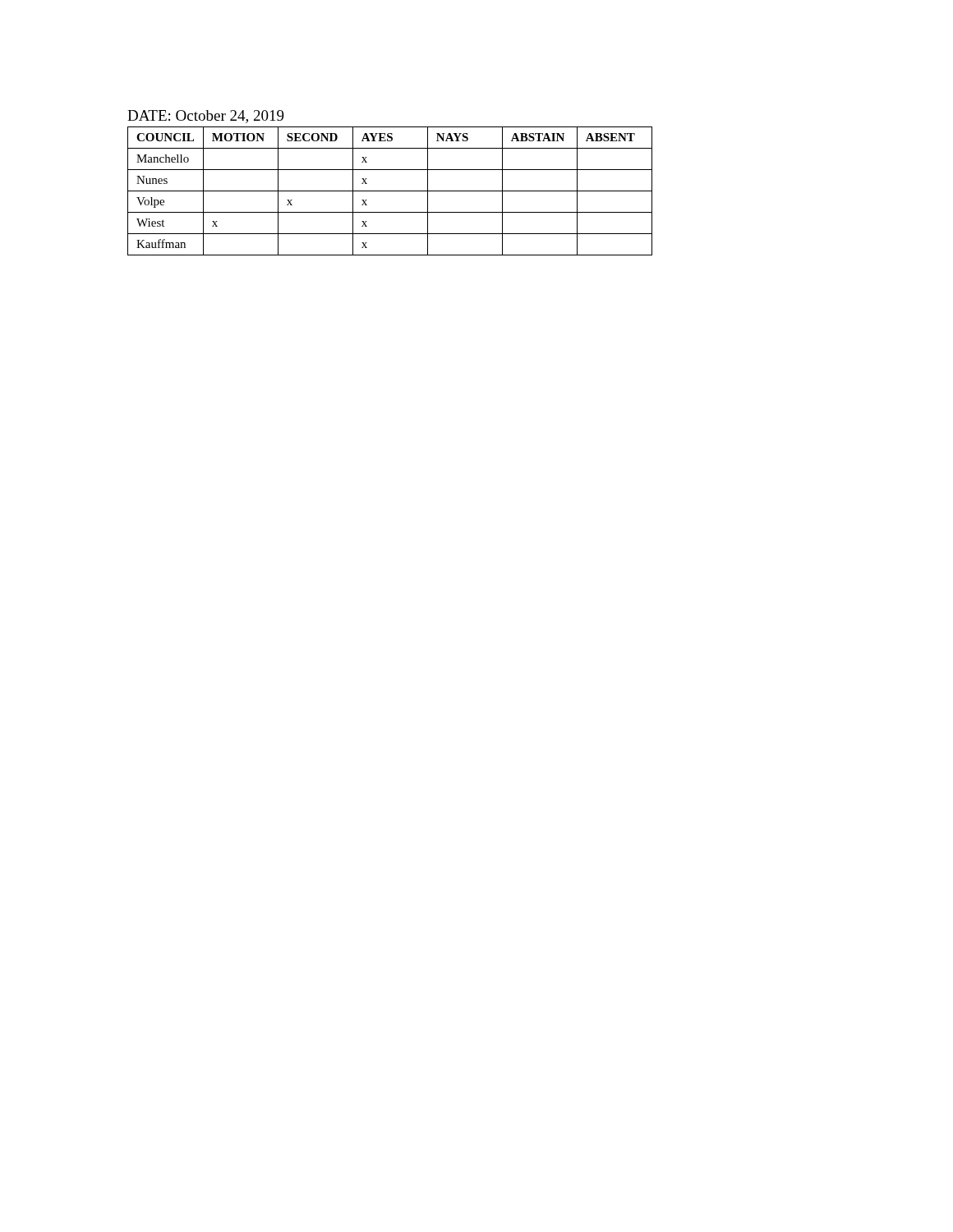The height and width of the screenshot is (1232, 953).
Task: Locate the title
Action: 206,115
